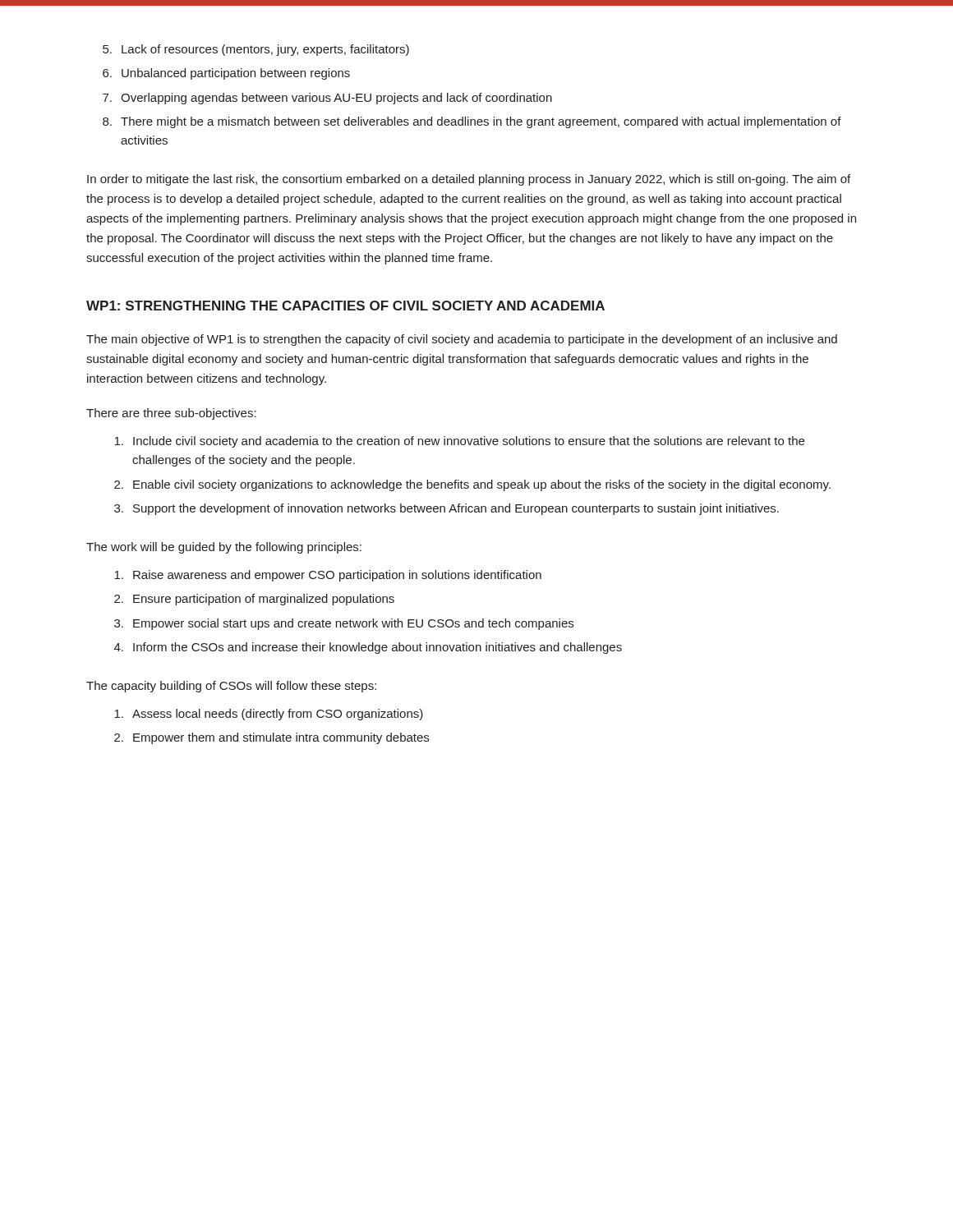The height and width of the screenshot is (1232, 953).
Task: Click on the block starting "3. Support the development"
Action: click(476, 508)
